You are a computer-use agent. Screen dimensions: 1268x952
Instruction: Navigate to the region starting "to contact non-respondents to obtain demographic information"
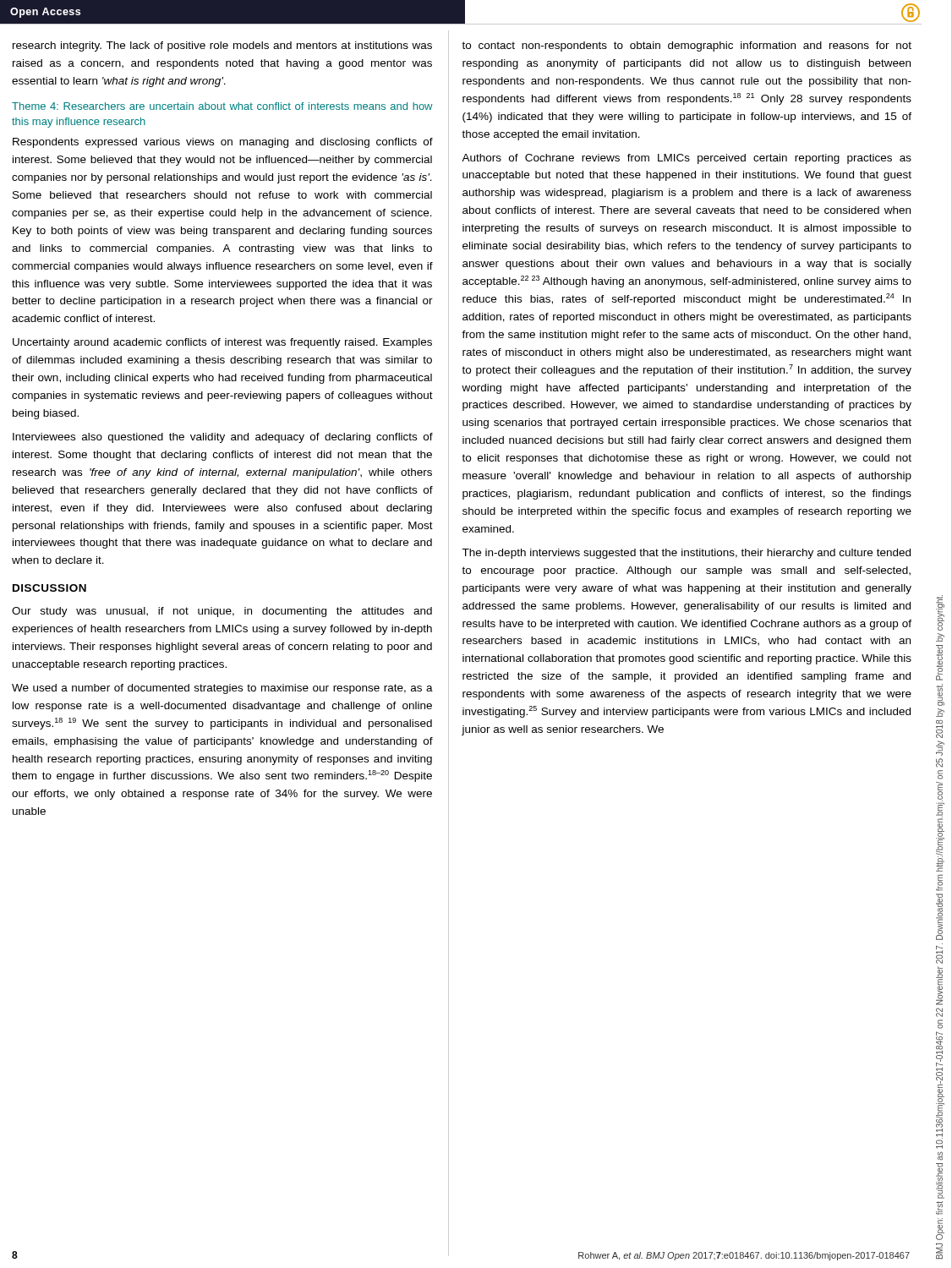(x=687, y=90)
